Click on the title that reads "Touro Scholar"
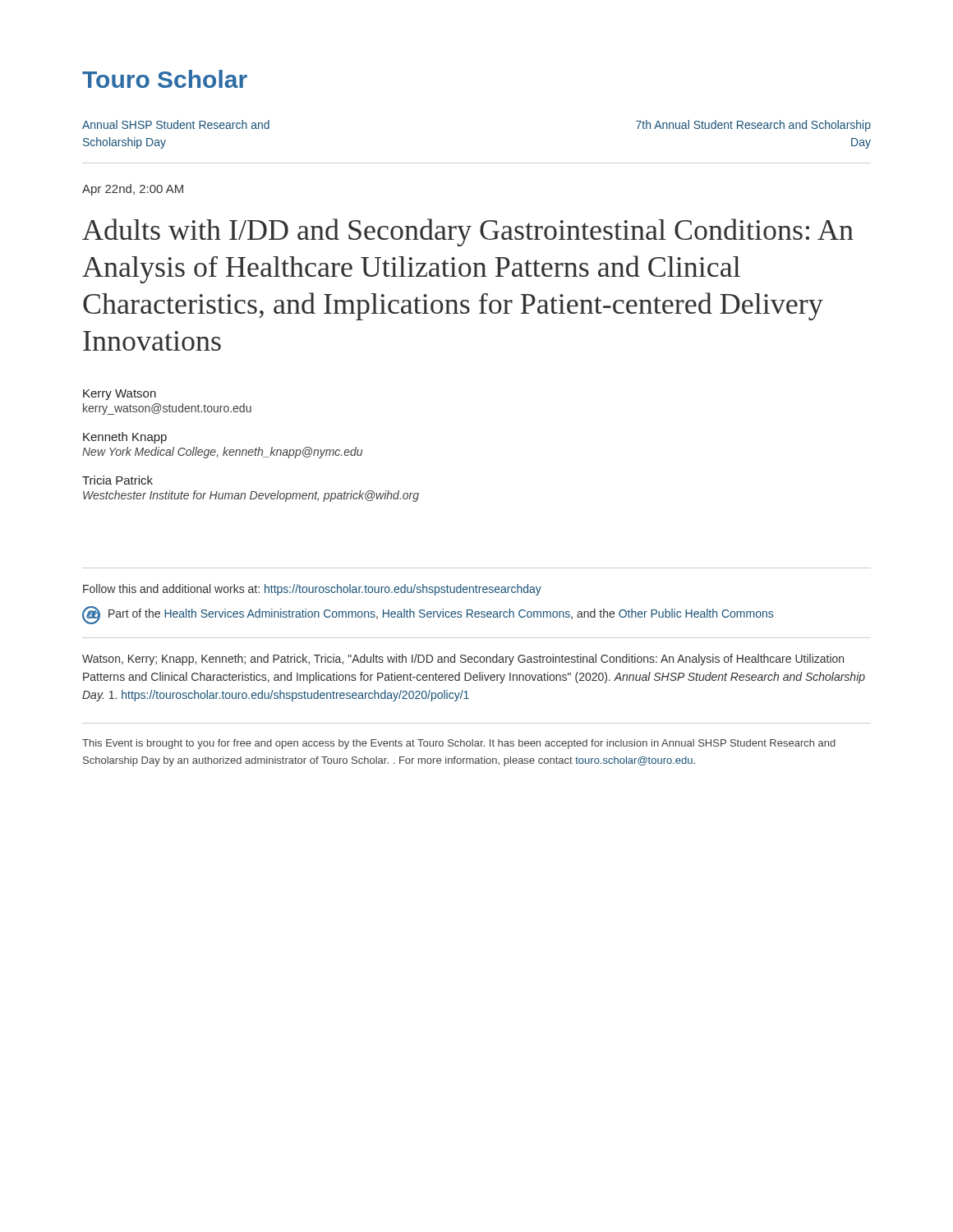The image size is (953, 1232). click(x=165, y=80)
